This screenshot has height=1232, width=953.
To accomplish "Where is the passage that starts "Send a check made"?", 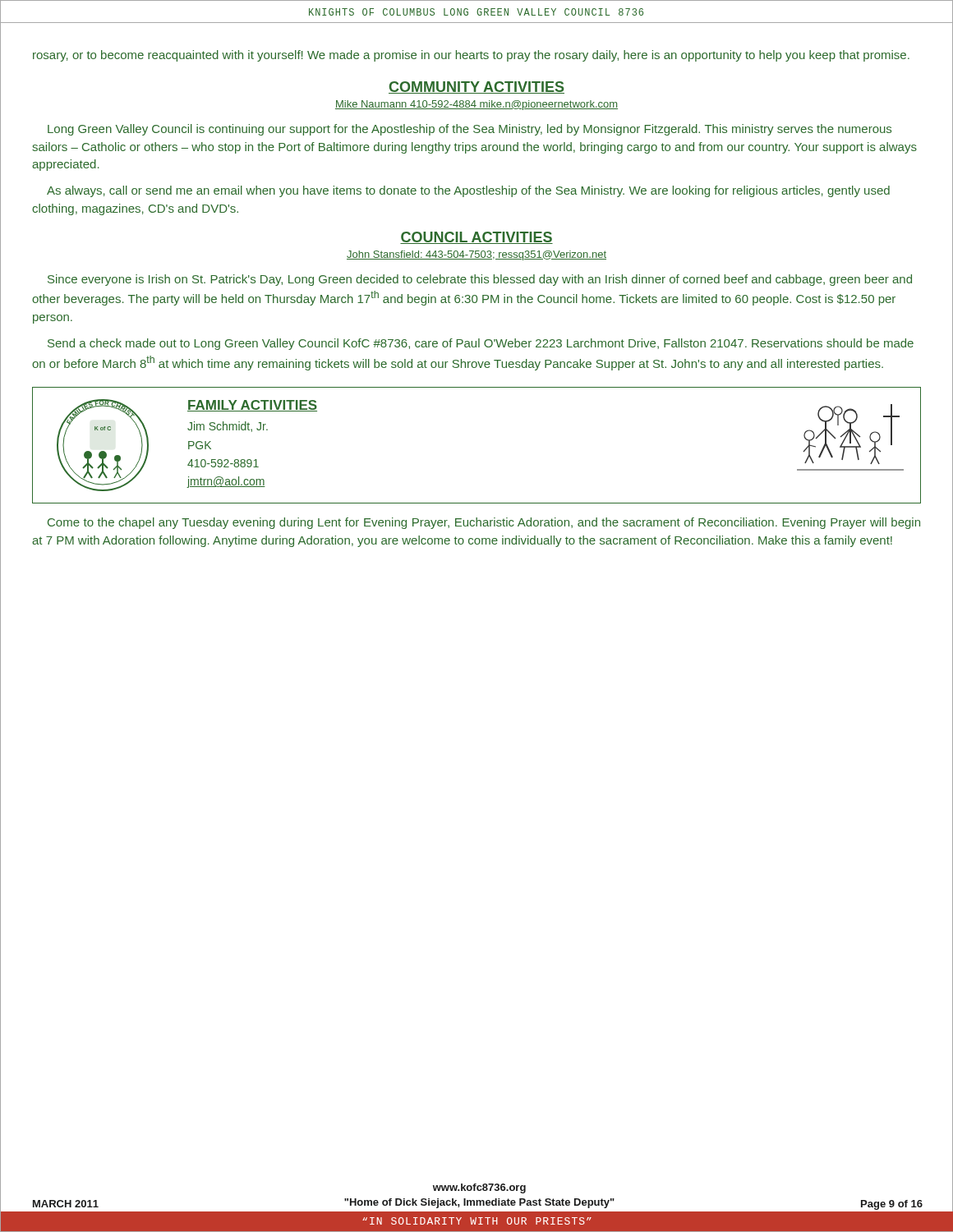I will coord(473,353).
